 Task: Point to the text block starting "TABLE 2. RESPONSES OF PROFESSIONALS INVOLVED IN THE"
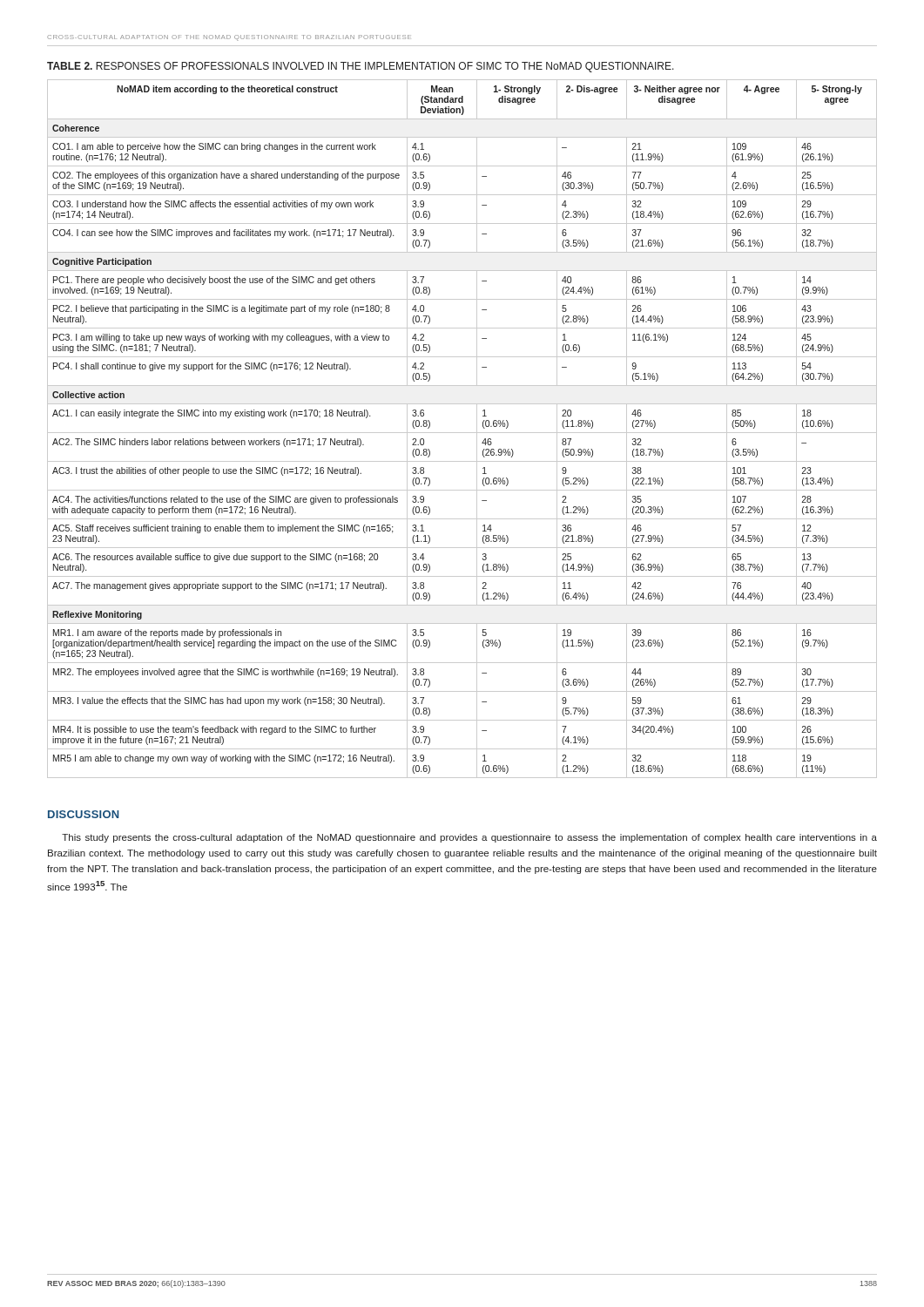(x=361, y=66)
